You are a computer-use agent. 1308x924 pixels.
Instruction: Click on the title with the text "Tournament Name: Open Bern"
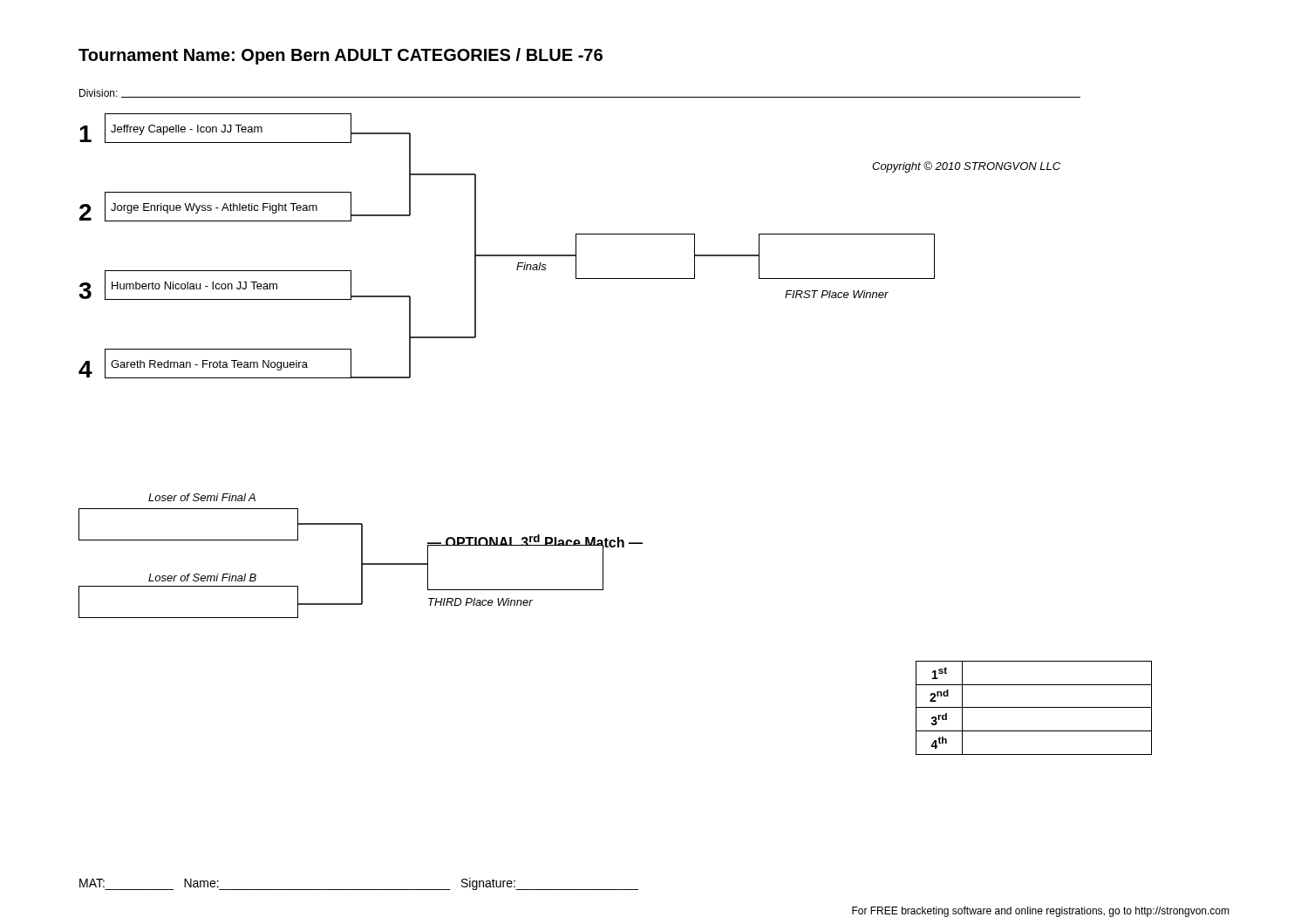point(341,55)
